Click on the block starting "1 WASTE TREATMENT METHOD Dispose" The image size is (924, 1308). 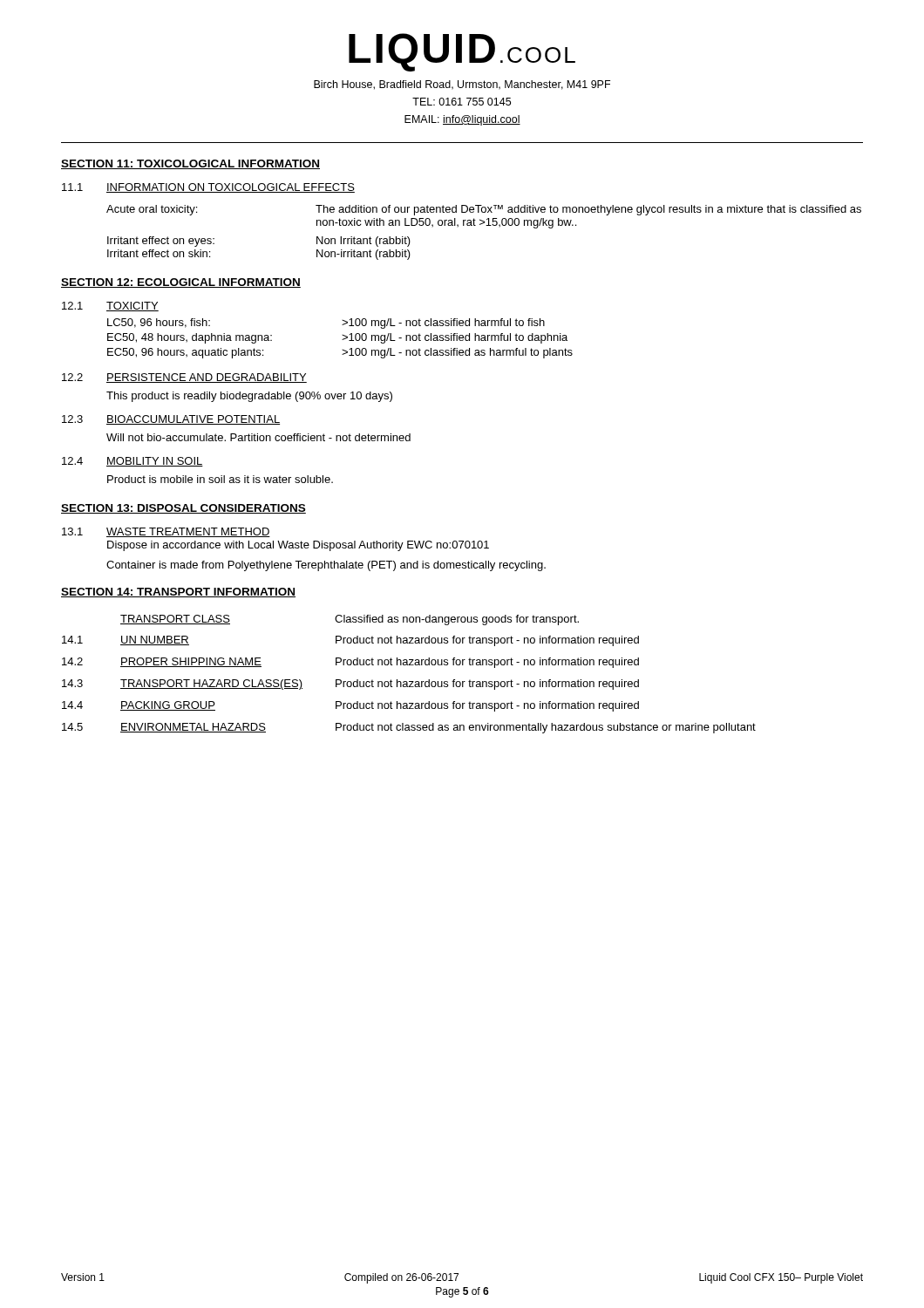pyautogui.click(x=304, y=548)
